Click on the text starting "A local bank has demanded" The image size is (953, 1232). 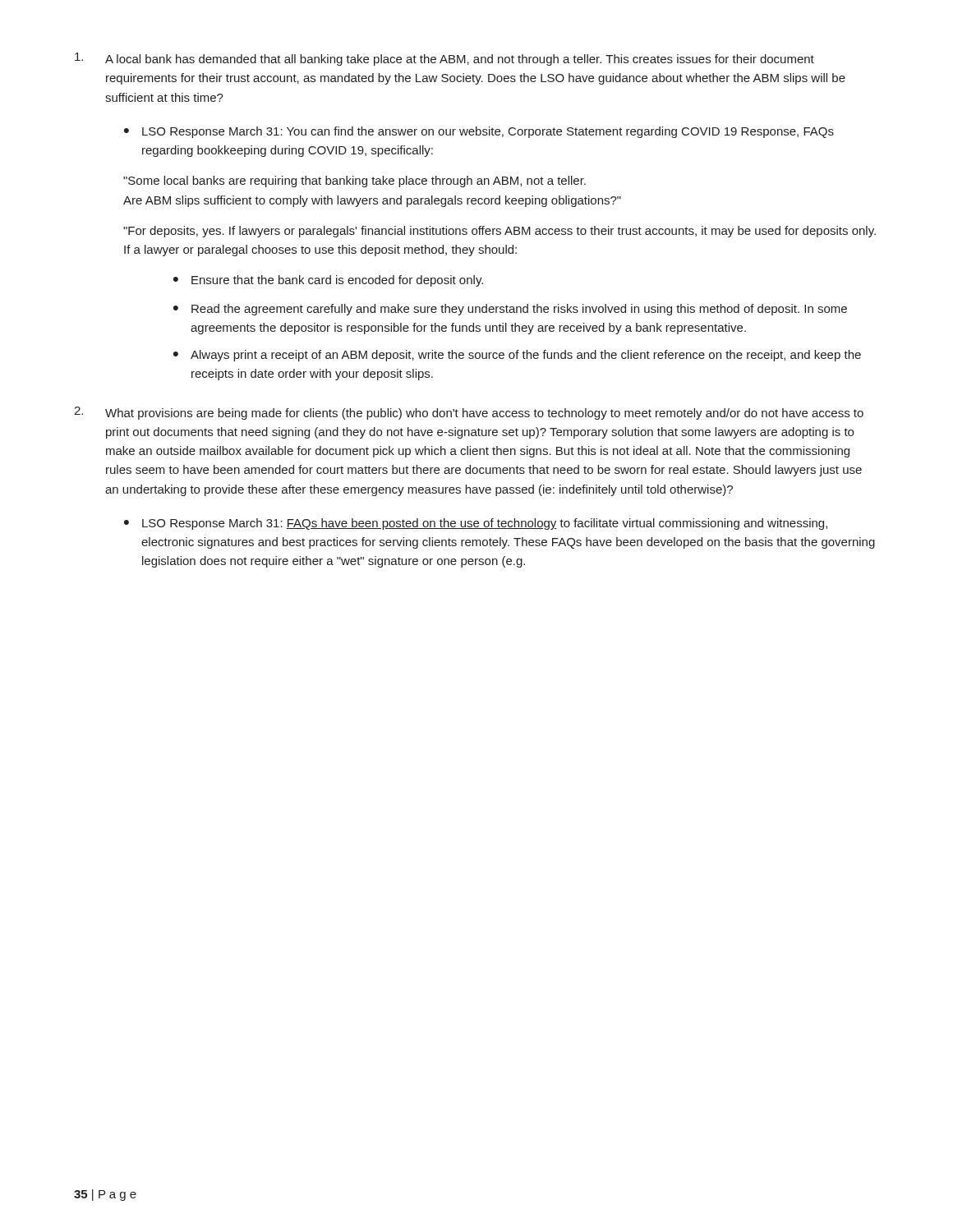coord(476,216)
